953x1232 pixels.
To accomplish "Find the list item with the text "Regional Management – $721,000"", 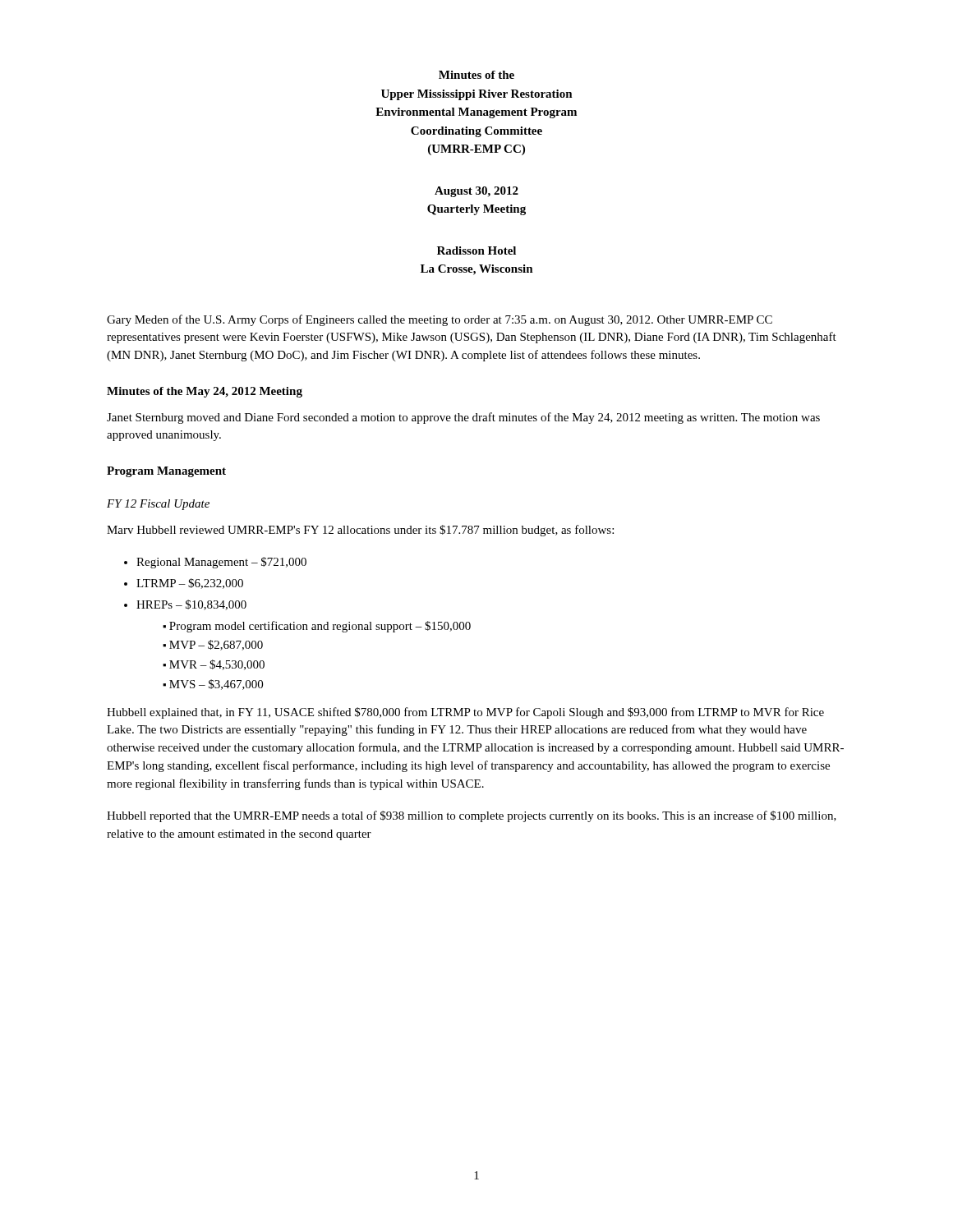I will (222, 562).
